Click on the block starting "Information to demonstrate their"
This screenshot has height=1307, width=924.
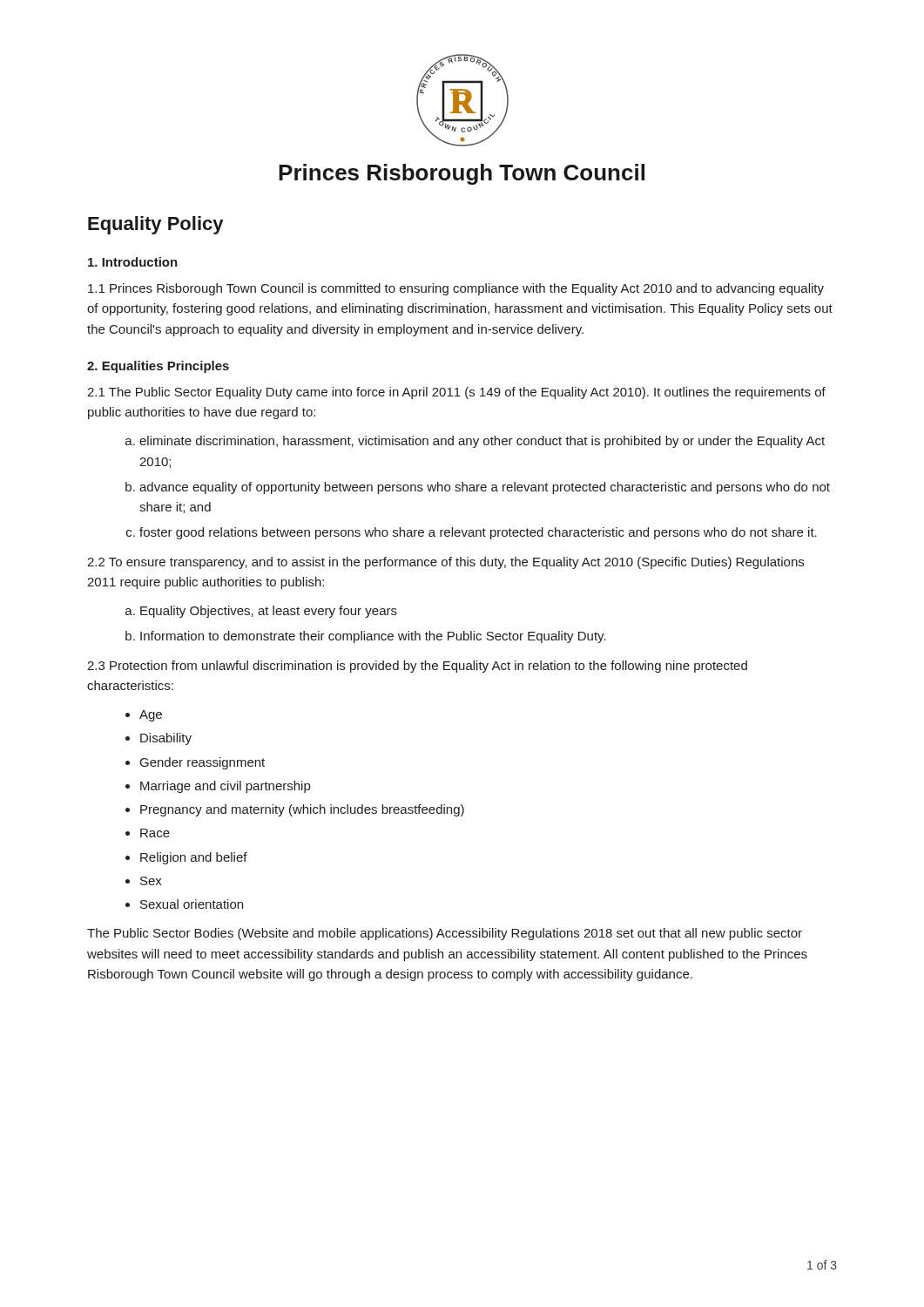[x=373, y=636]
